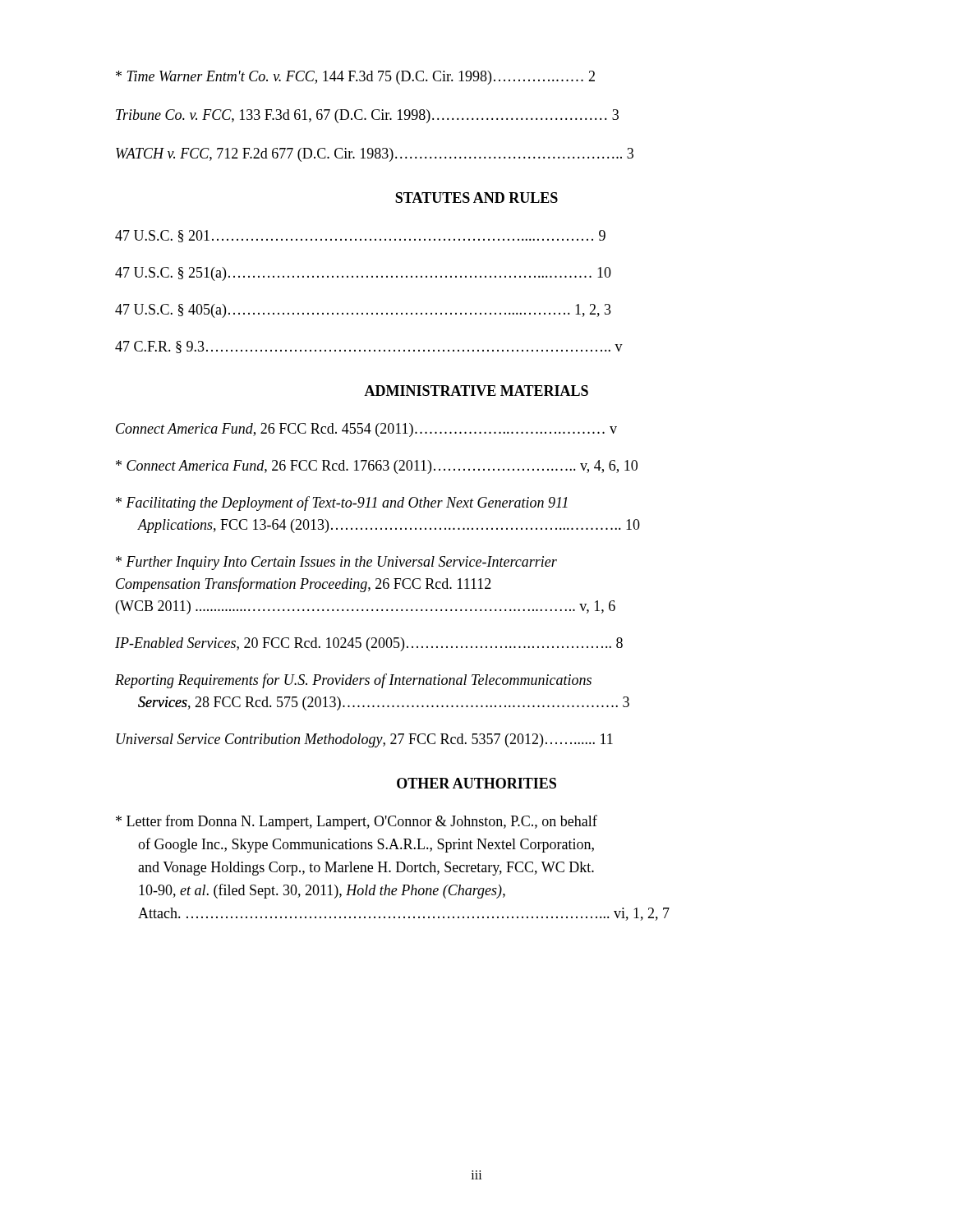
Task: Click the passage that begins "Tribune Co. v. FCC, 133 F.3d"
Action: 476,115
